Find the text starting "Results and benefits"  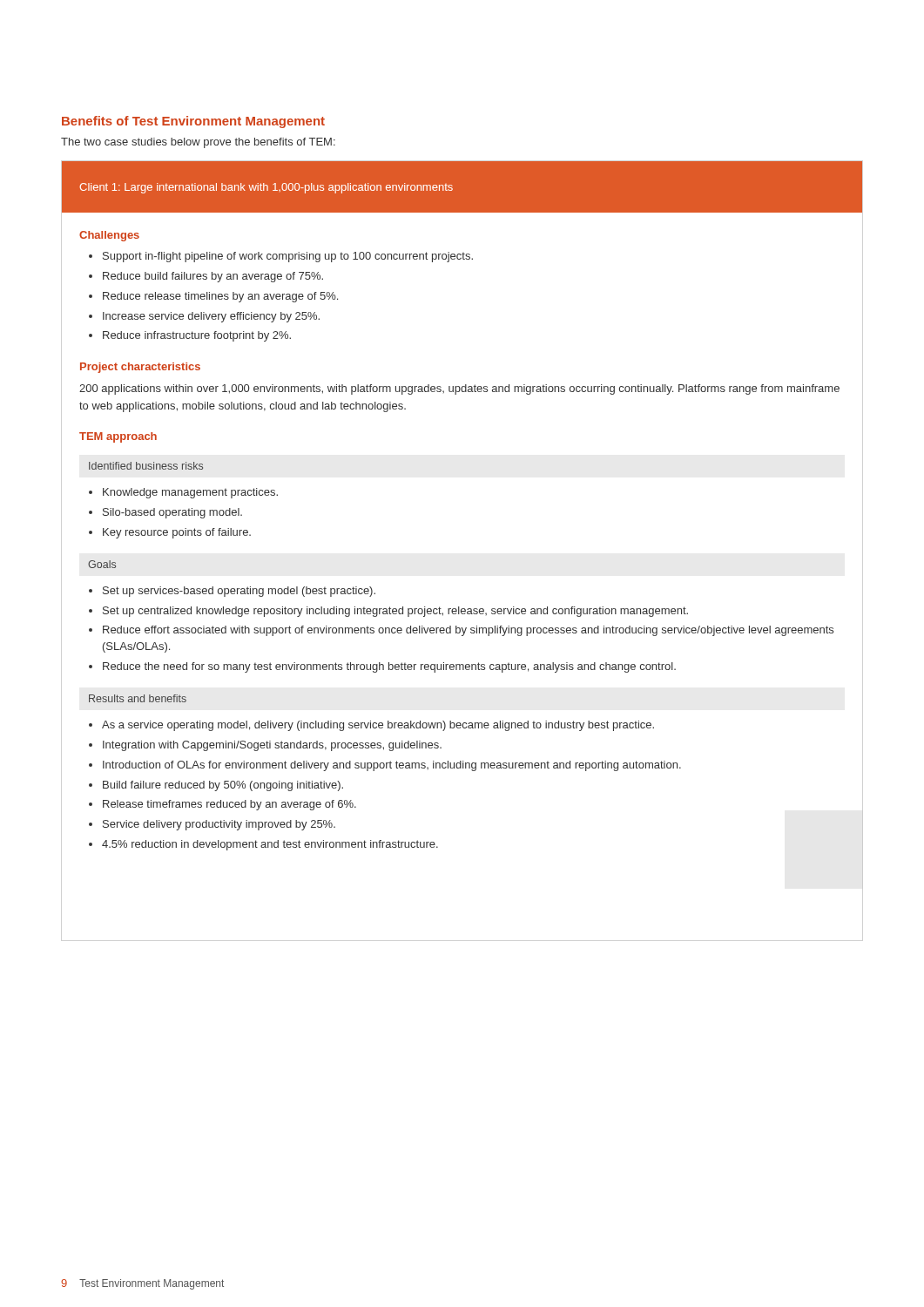138,698
